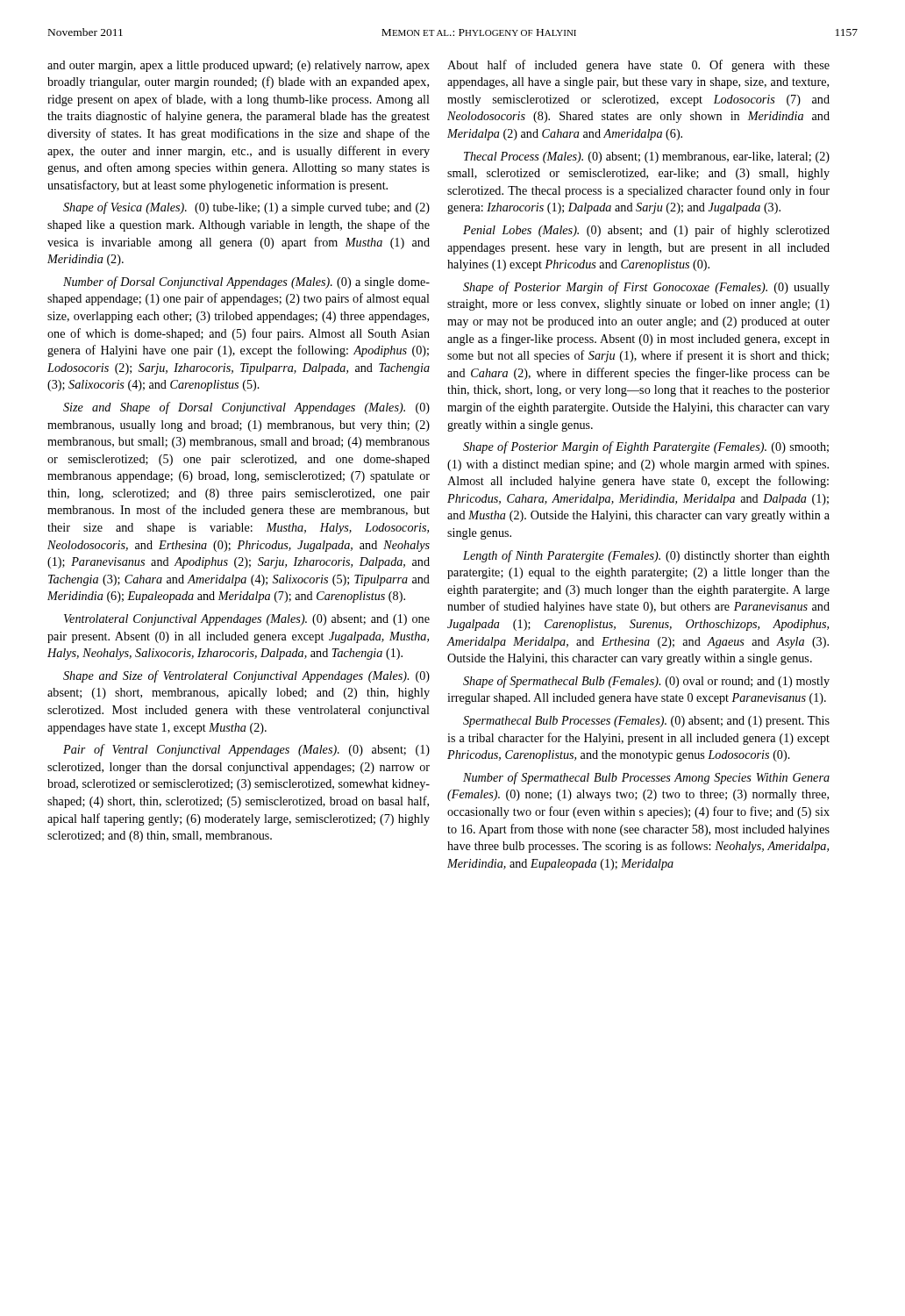Click on the passage starting "Pair of Ventral Conjunctival Appendages (Males)."
This screenshot has height=1316, width=905.
click(x=239, y=793)
